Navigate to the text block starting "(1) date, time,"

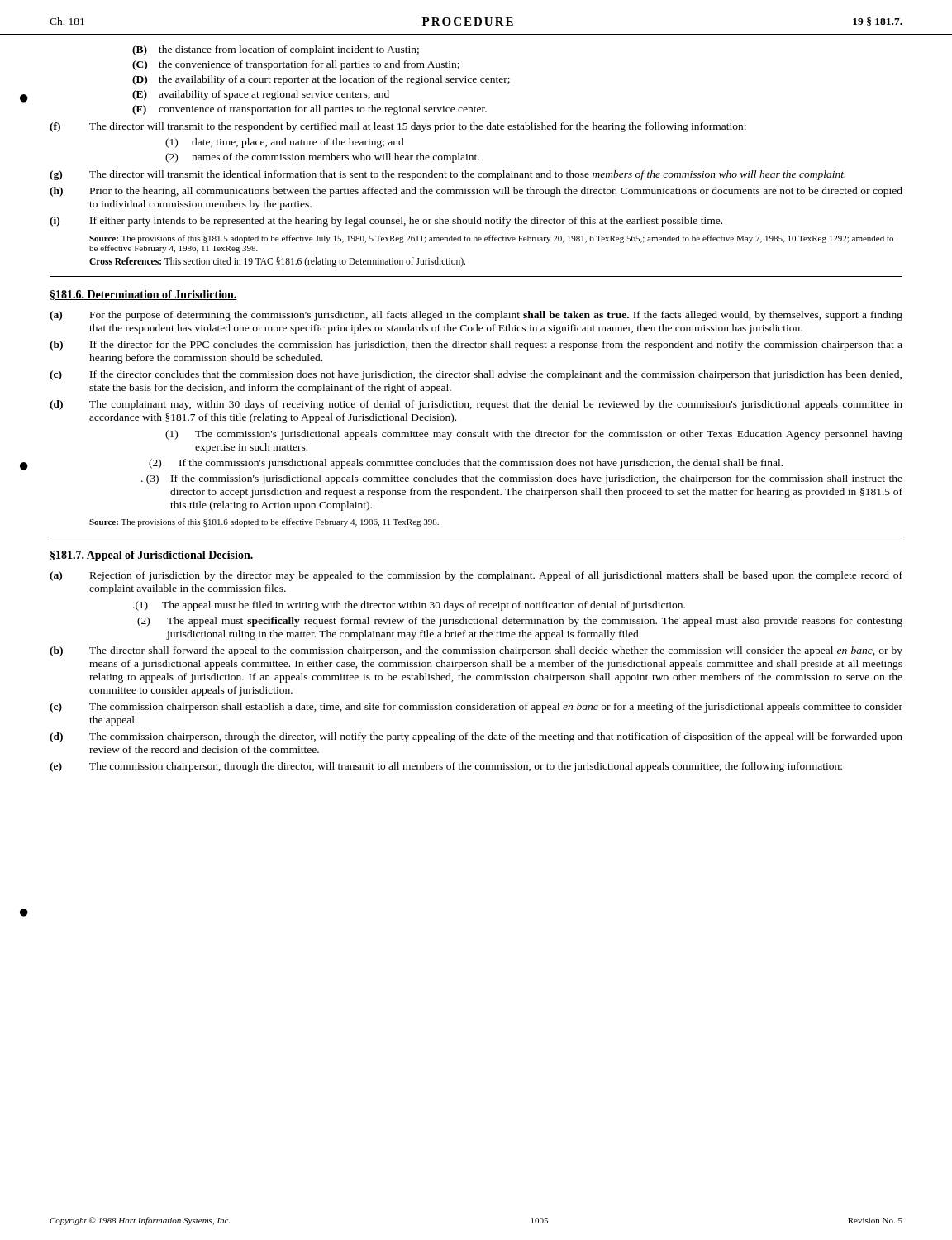[x=285, y=143]
